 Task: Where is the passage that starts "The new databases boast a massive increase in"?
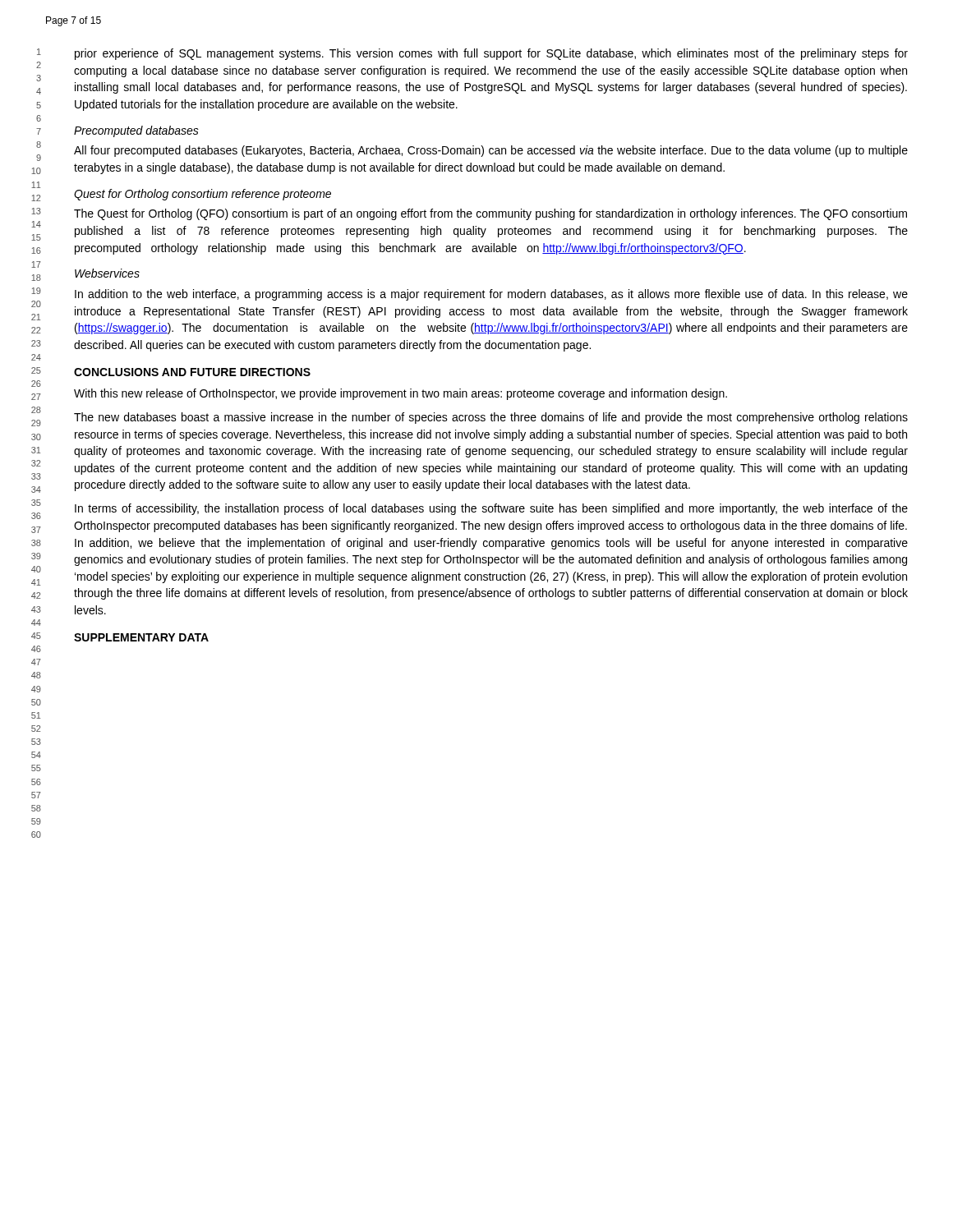[x=491, y=451]
